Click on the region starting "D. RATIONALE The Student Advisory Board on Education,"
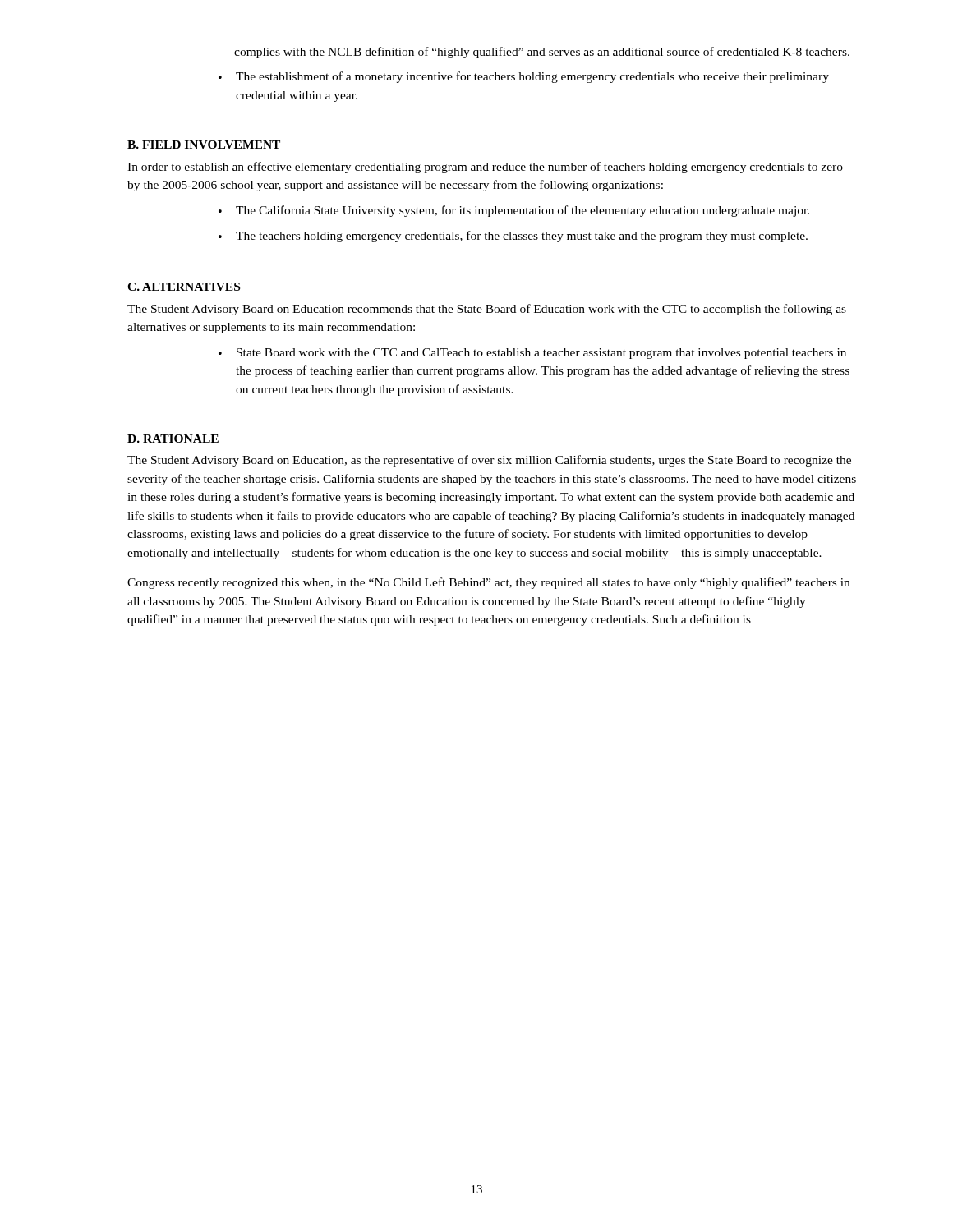 point(493,496)
